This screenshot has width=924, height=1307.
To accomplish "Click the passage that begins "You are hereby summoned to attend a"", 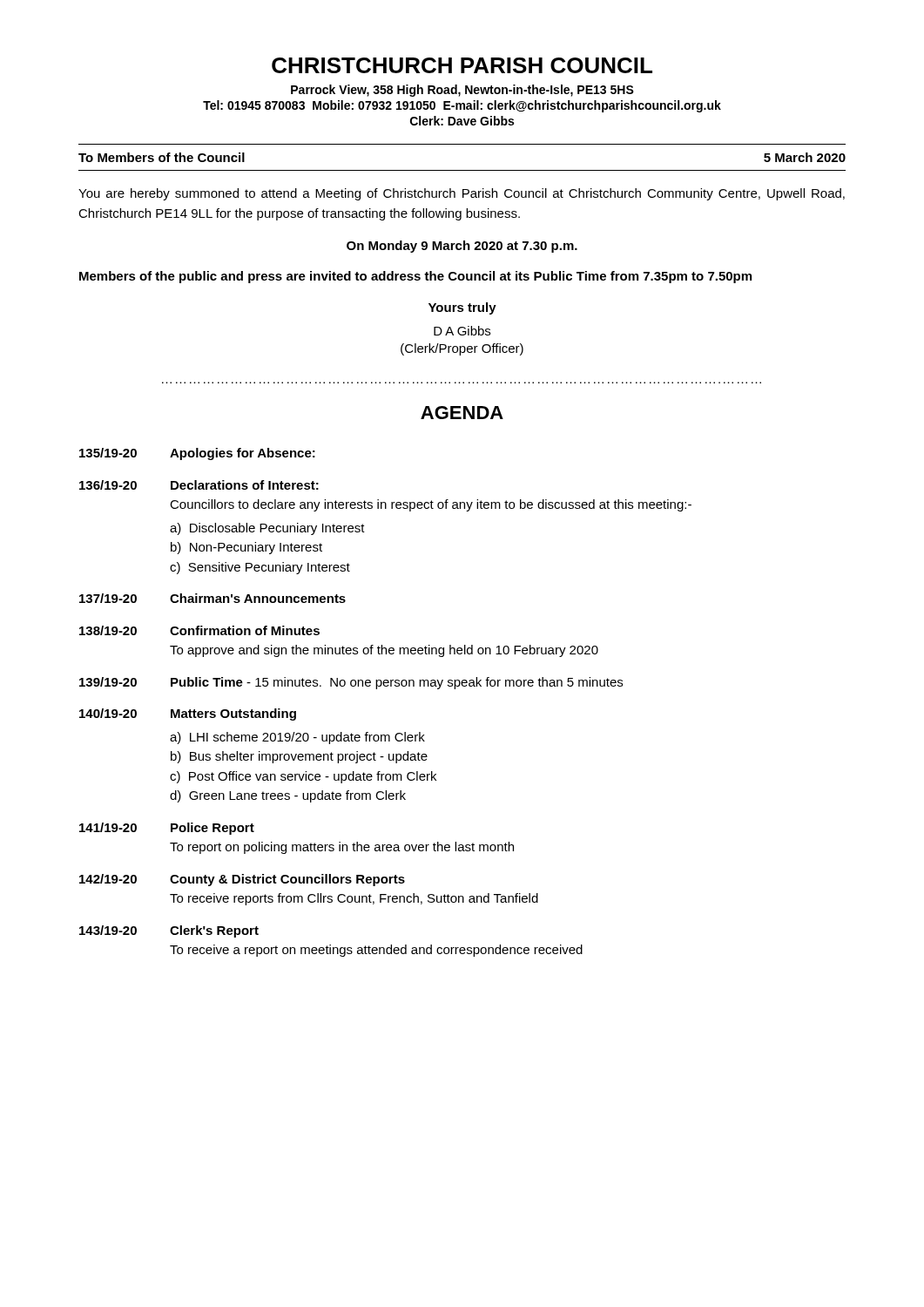I will pos(462,203).
